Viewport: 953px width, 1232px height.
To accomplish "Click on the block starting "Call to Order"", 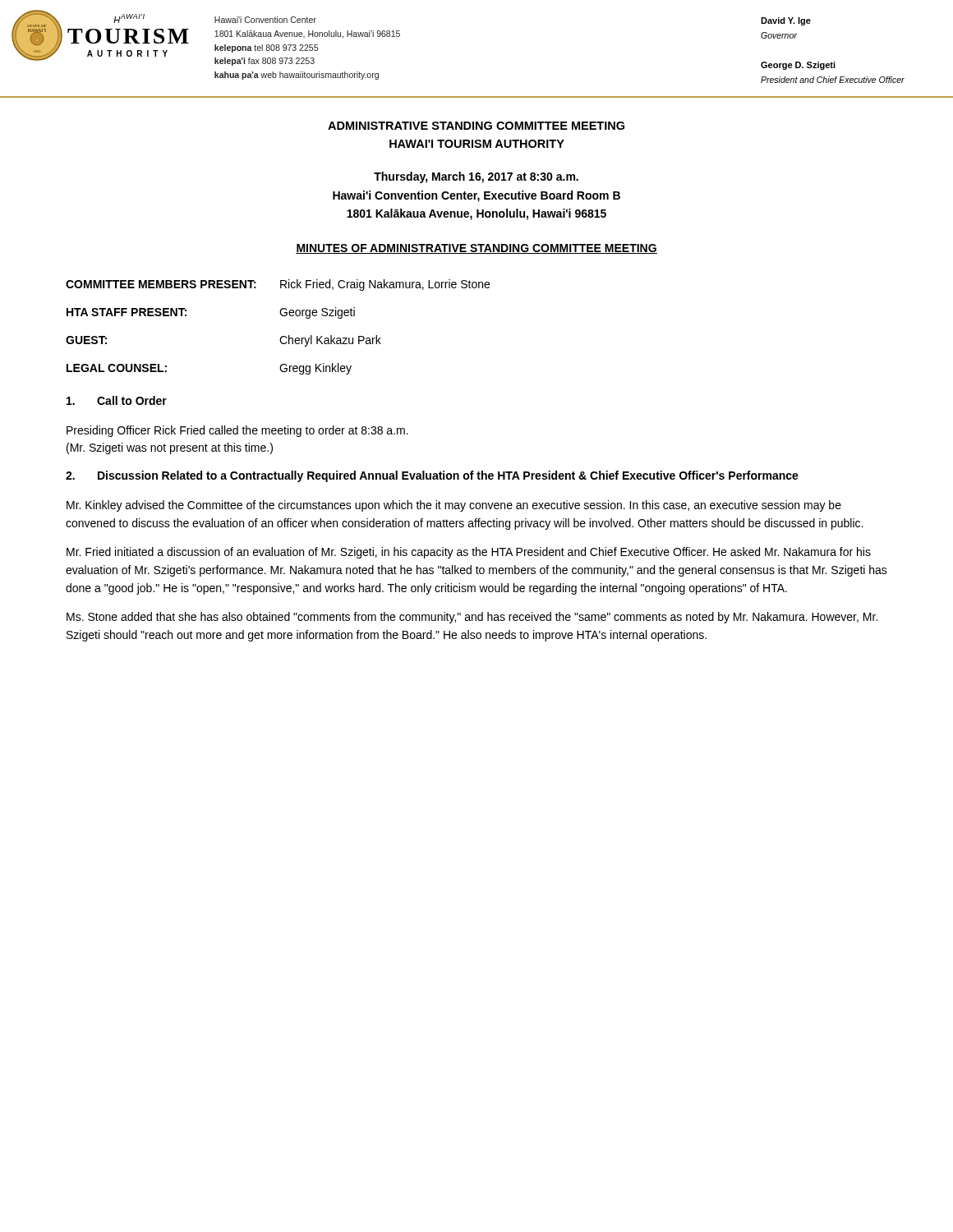I will point(117,400).
